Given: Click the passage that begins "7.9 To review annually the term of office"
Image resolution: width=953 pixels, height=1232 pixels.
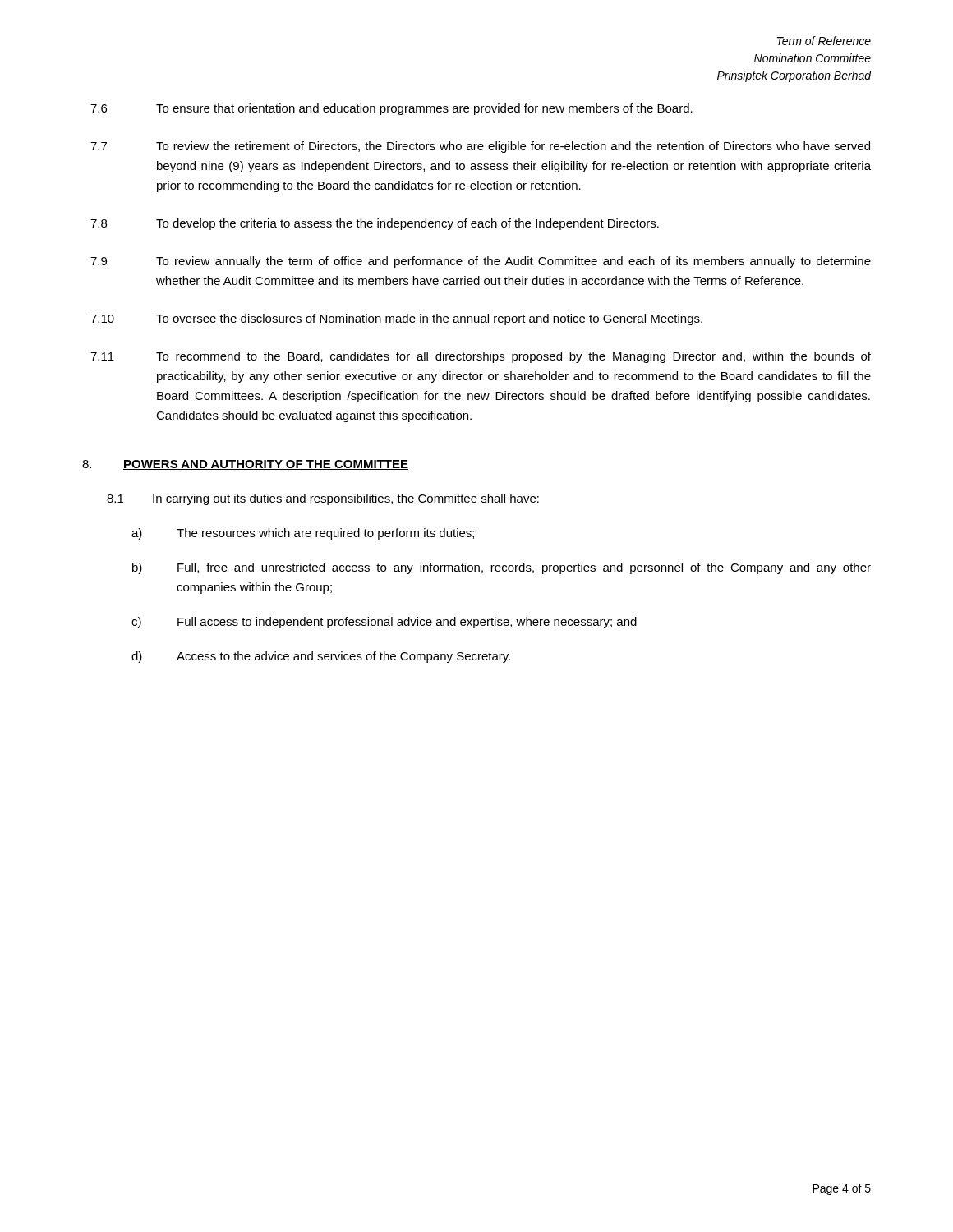Looking at the screenshot, I should [x=476, y=271].
